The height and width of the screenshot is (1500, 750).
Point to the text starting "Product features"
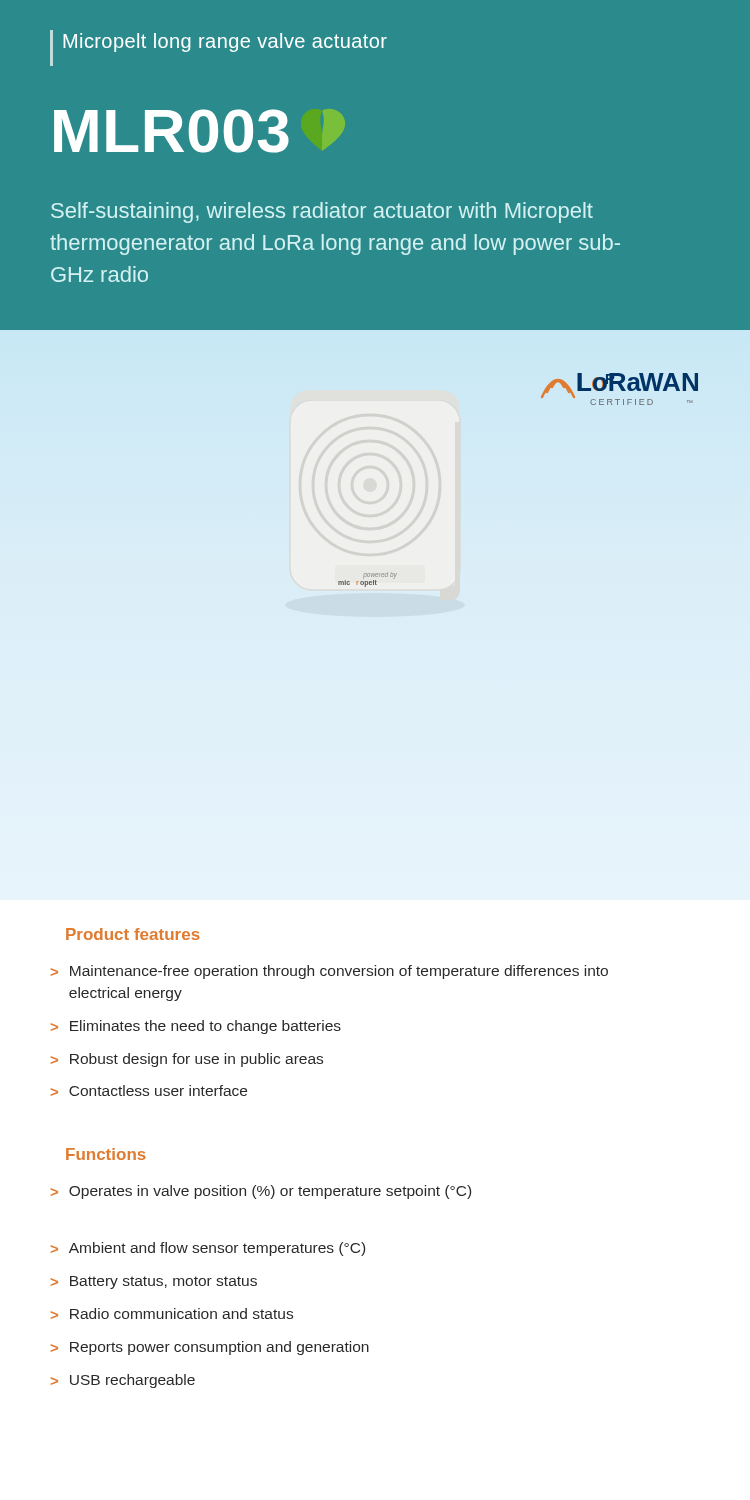[133, 934]
